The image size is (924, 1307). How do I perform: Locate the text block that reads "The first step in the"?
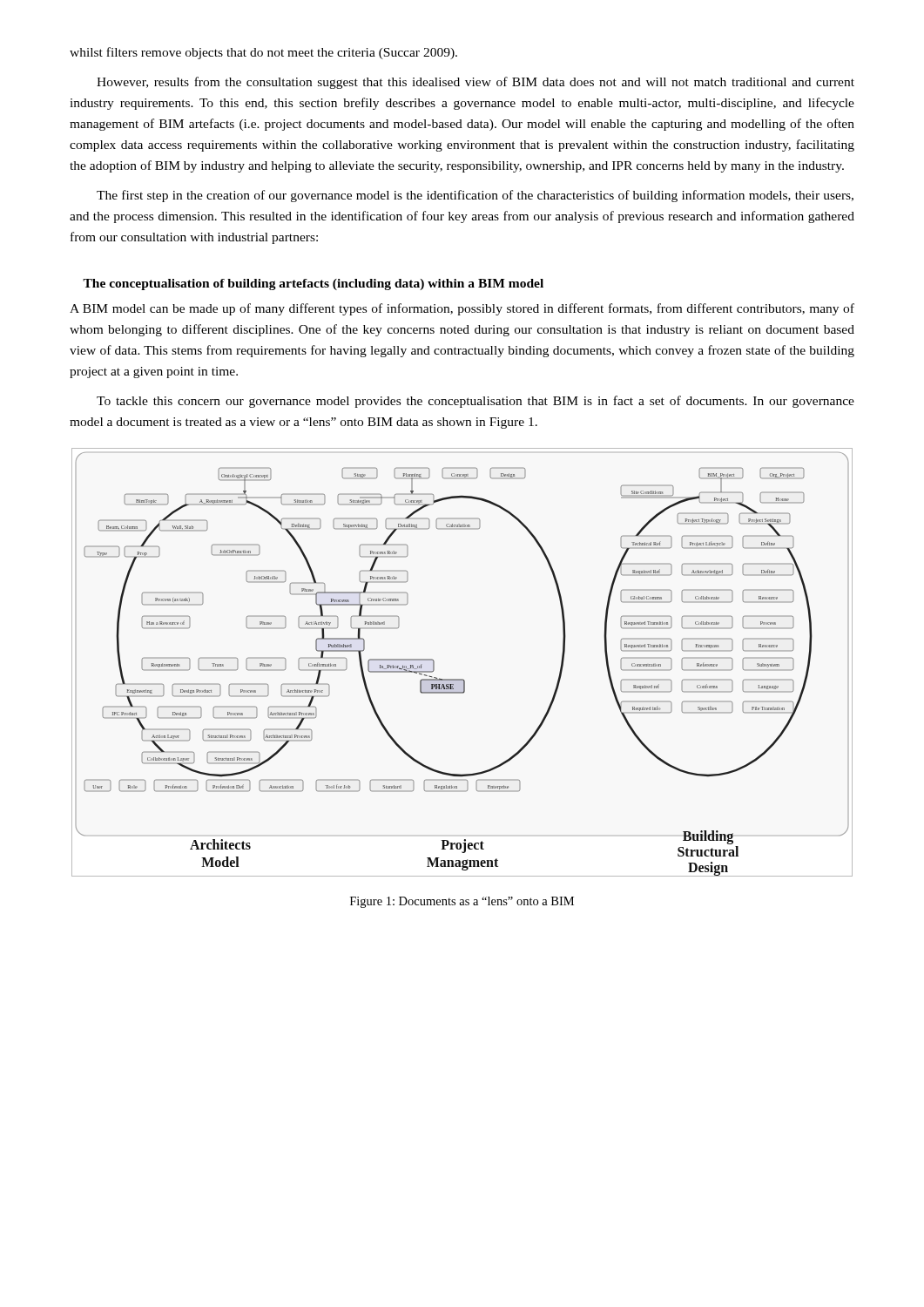click(462, 216)
